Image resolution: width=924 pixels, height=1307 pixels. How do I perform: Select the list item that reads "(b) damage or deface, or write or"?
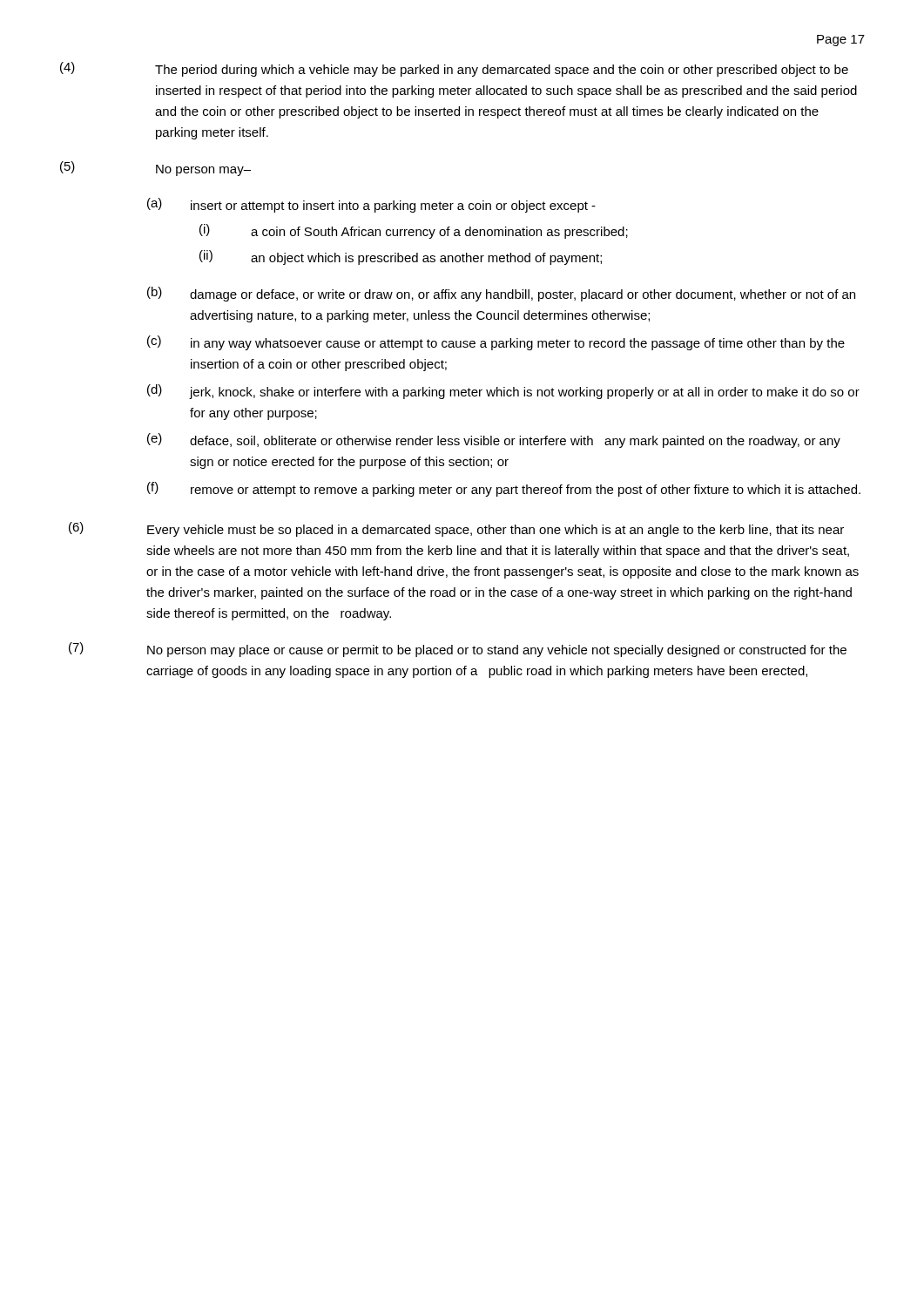click(506, 305)
